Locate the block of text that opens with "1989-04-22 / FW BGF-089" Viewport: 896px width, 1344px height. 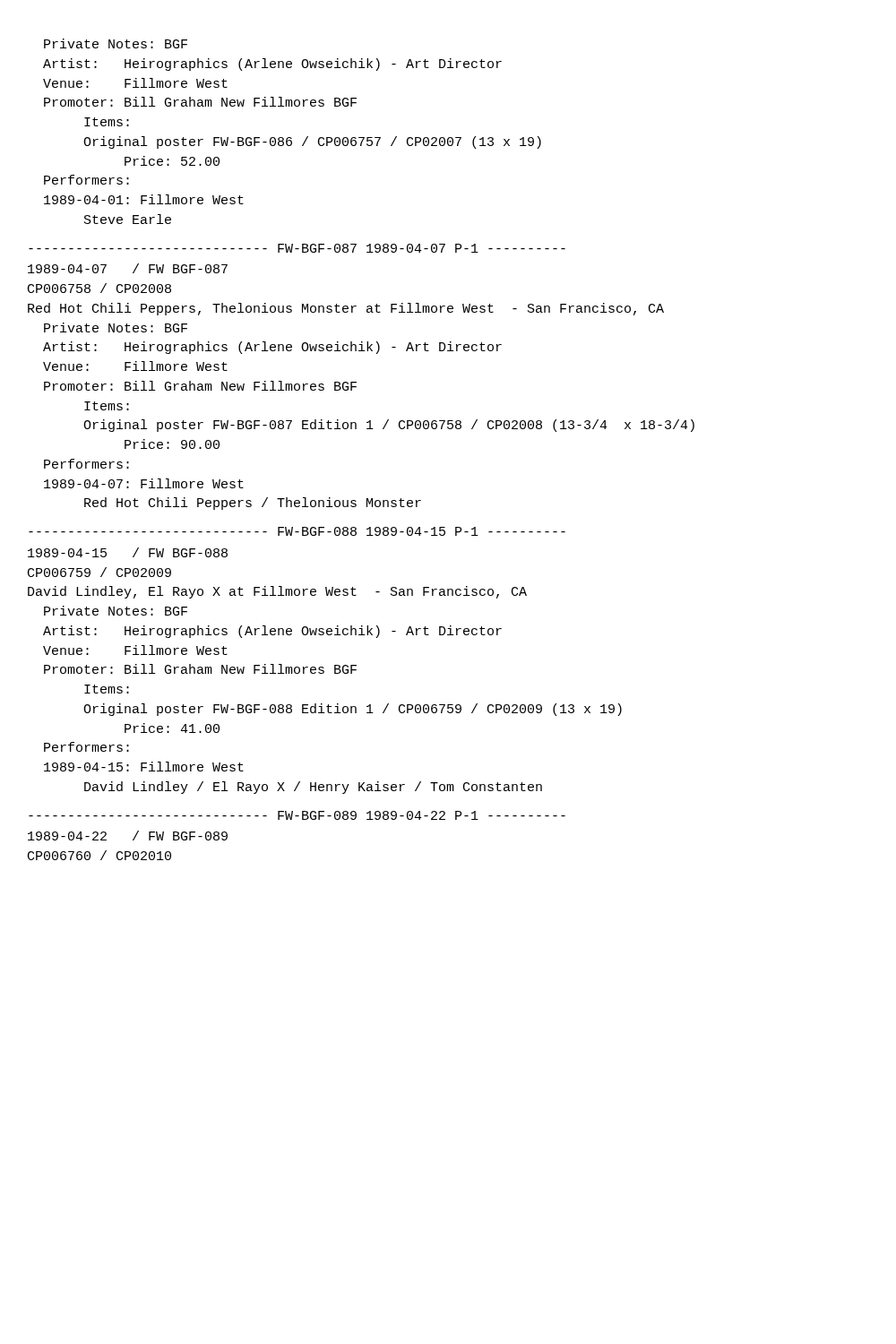click(71, 836)
